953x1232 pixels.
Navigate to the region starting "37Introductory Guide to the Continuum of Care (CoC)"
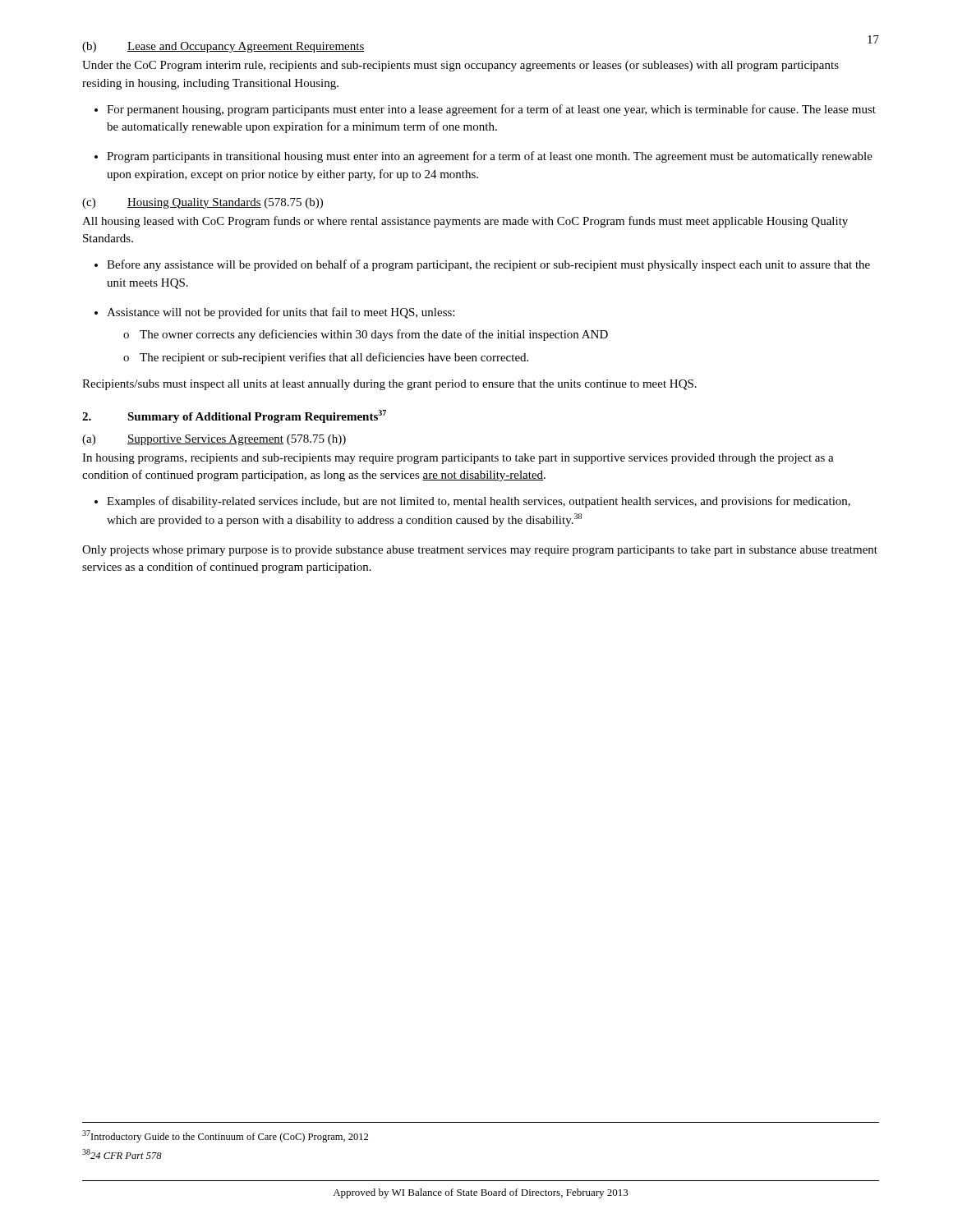click(x=225, y=1135)
